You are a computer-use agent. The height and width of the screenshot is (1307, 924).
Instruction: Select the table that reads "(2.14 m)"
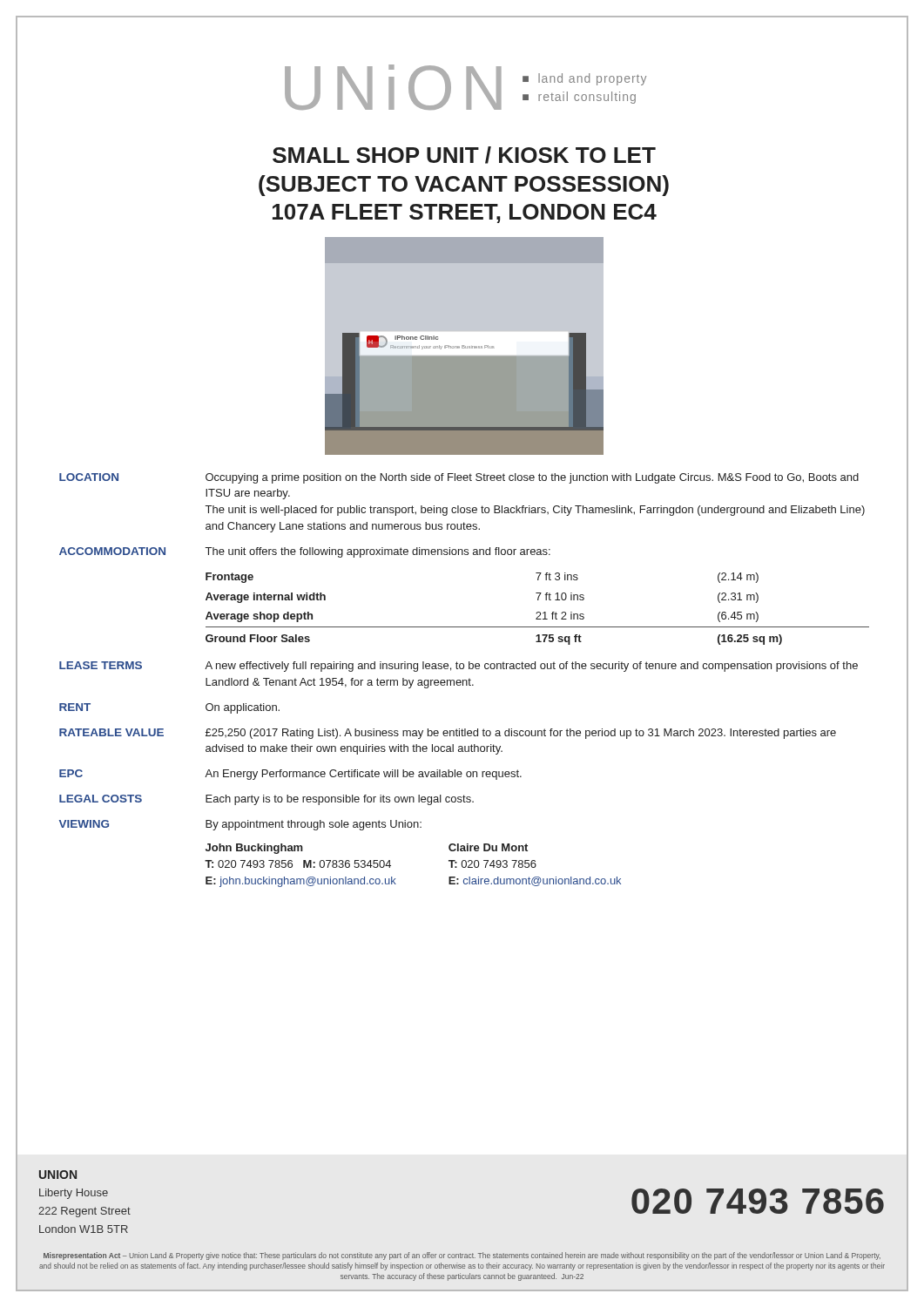[537, 608]
